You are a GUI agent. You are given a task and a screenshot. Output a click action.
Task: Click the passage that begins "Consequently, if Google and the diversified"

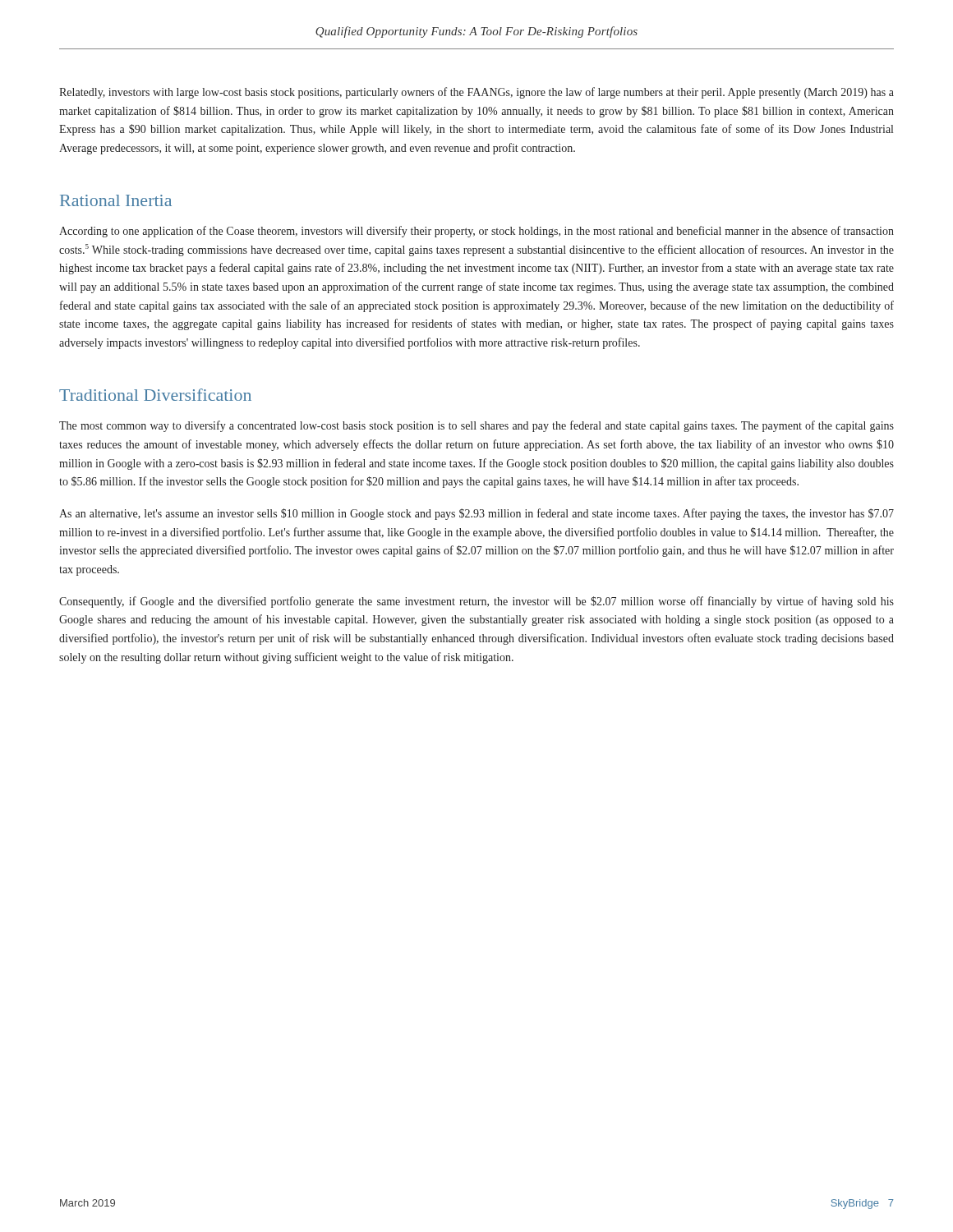pos(476,629)
